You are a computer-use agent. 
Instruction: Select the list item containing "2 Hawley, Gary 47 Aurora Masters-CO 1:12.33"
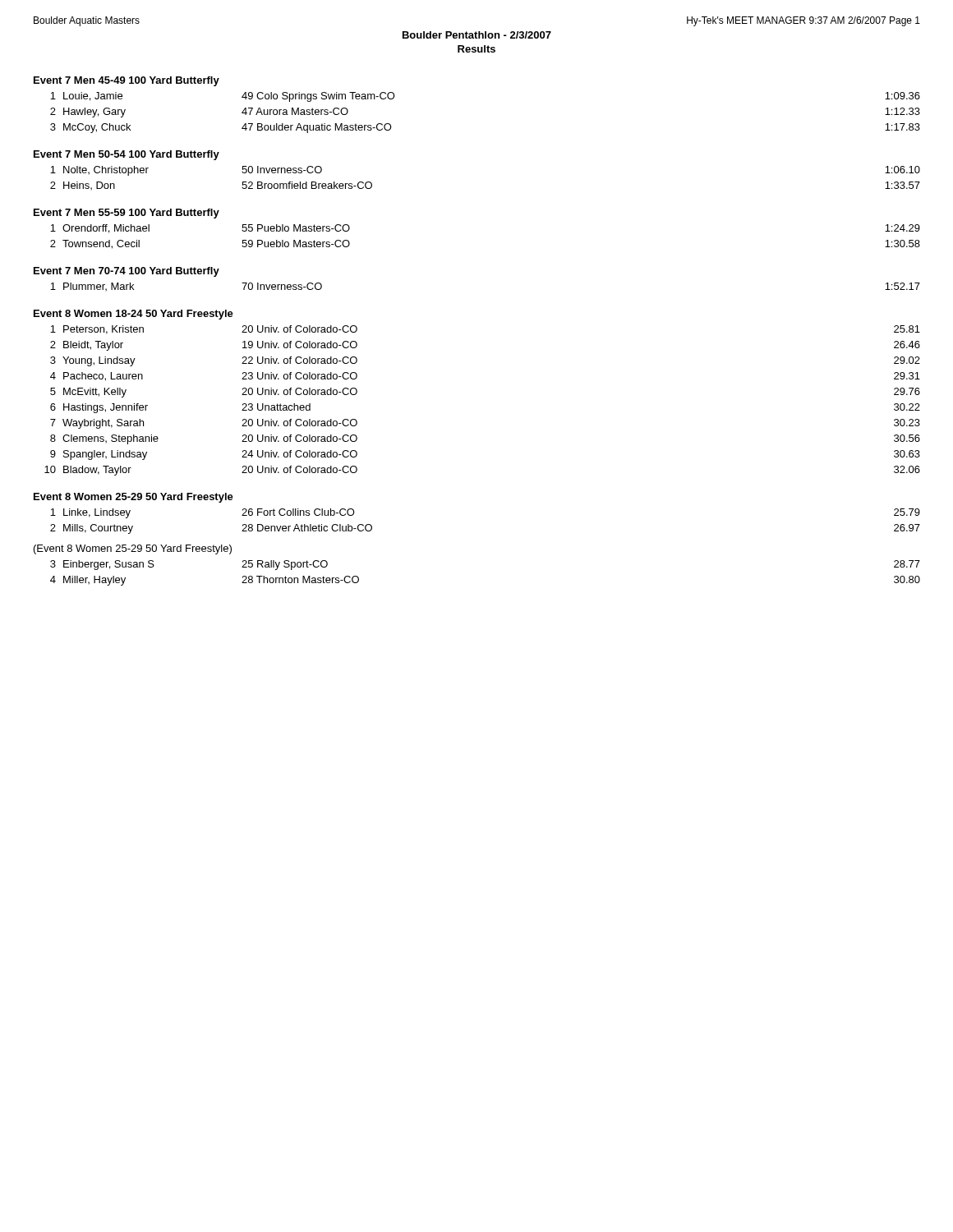(85, 112)
